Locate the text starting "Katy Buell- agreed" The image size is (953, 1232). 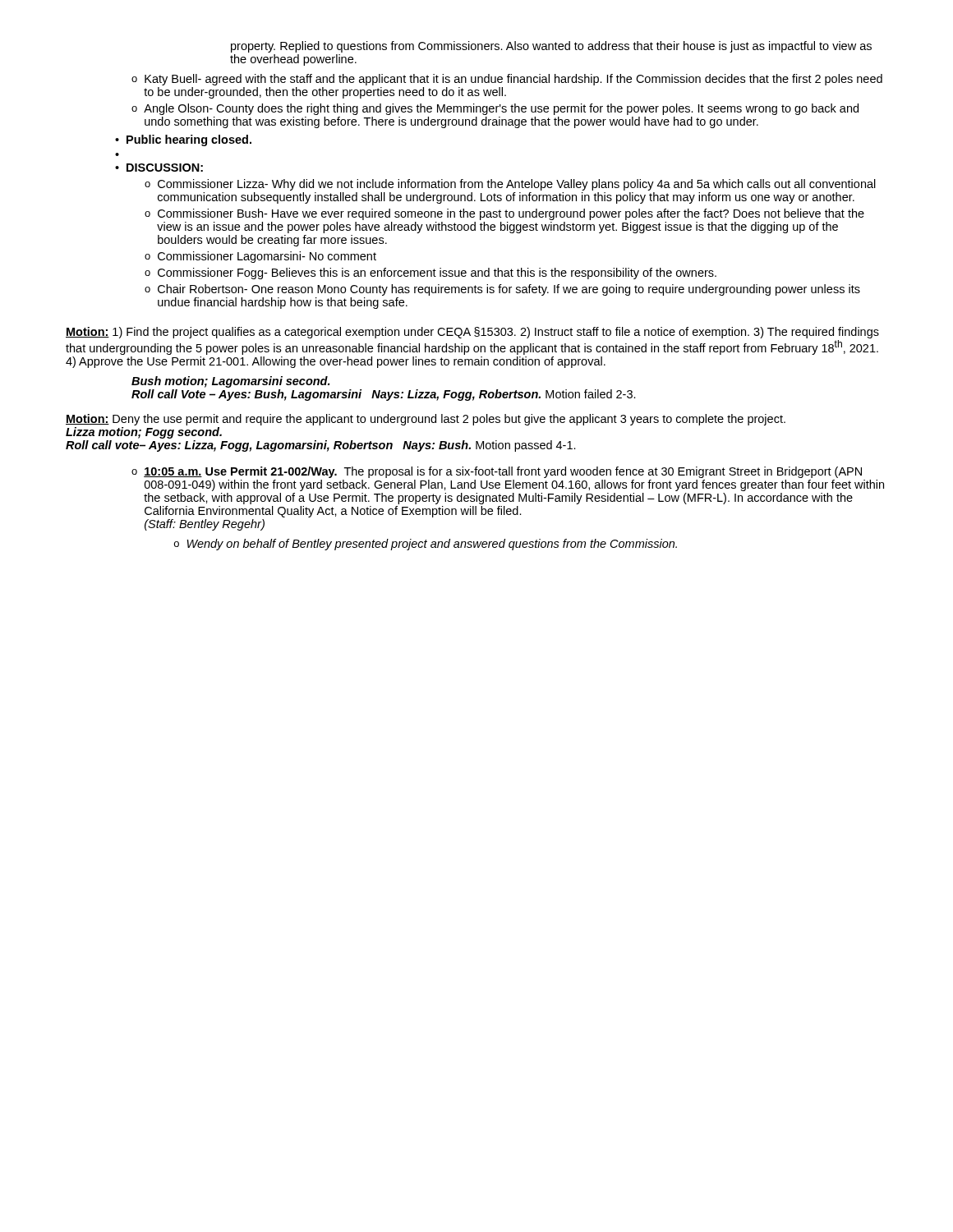coord(516,85)
